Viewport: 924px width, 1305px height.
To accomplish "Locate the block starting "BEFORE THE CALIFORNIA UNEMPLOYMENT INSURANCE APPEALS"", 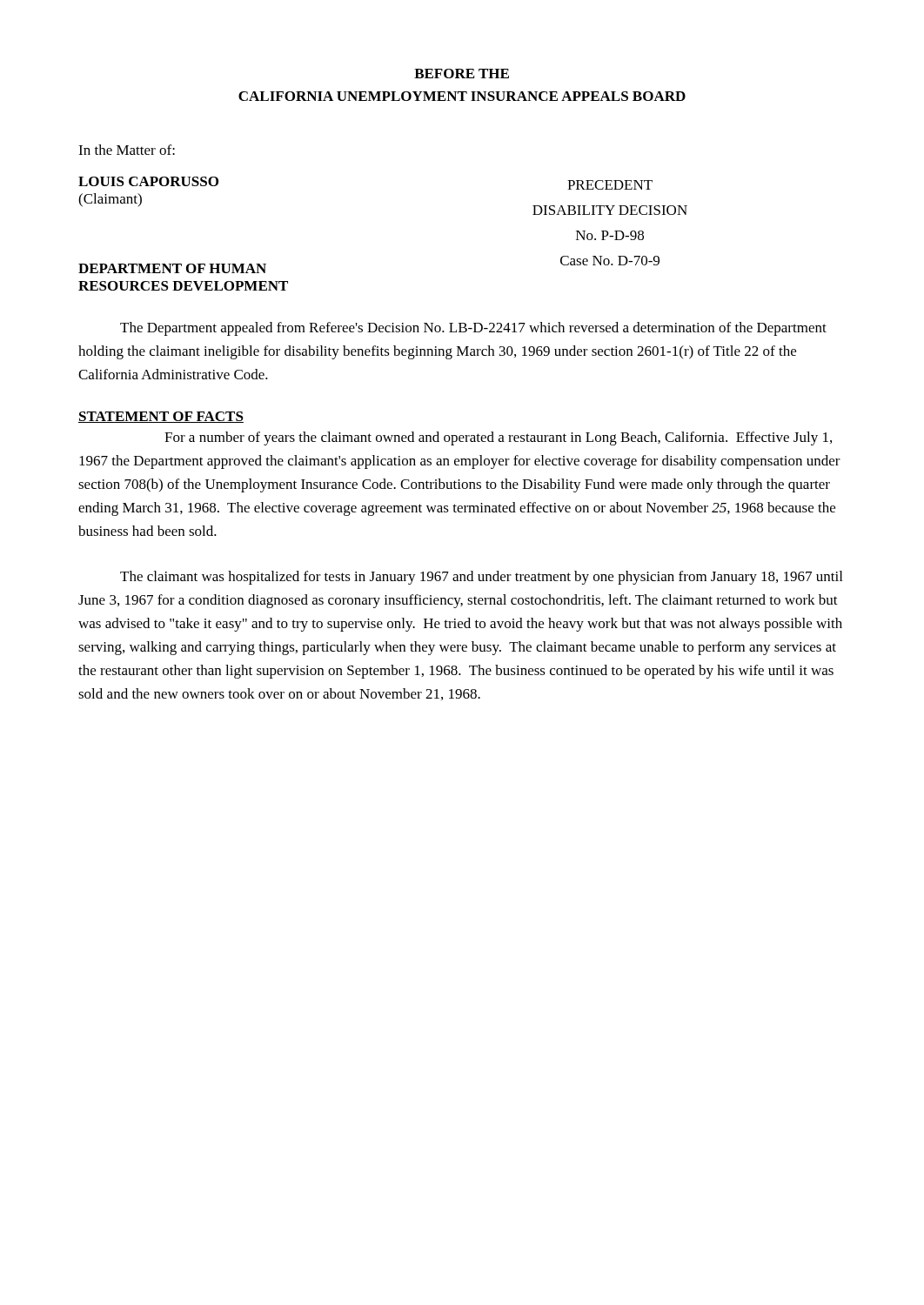I will point(462,85).
